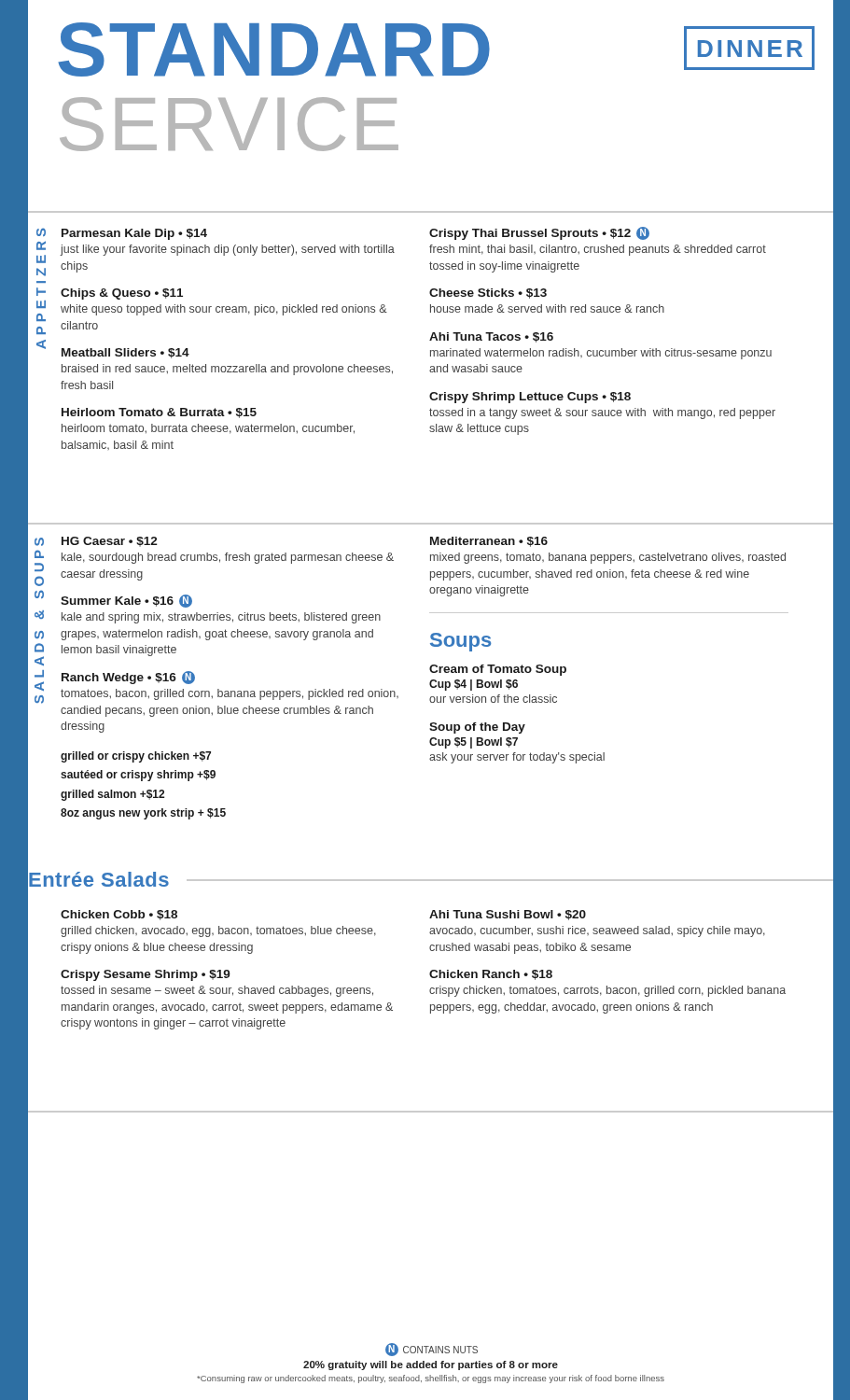Click on the text block that reads "Ahi Tuna Tacos • $16"
Image resolution: width=850 pixels, height=1400 pixels.
click(x=609, y=354)
